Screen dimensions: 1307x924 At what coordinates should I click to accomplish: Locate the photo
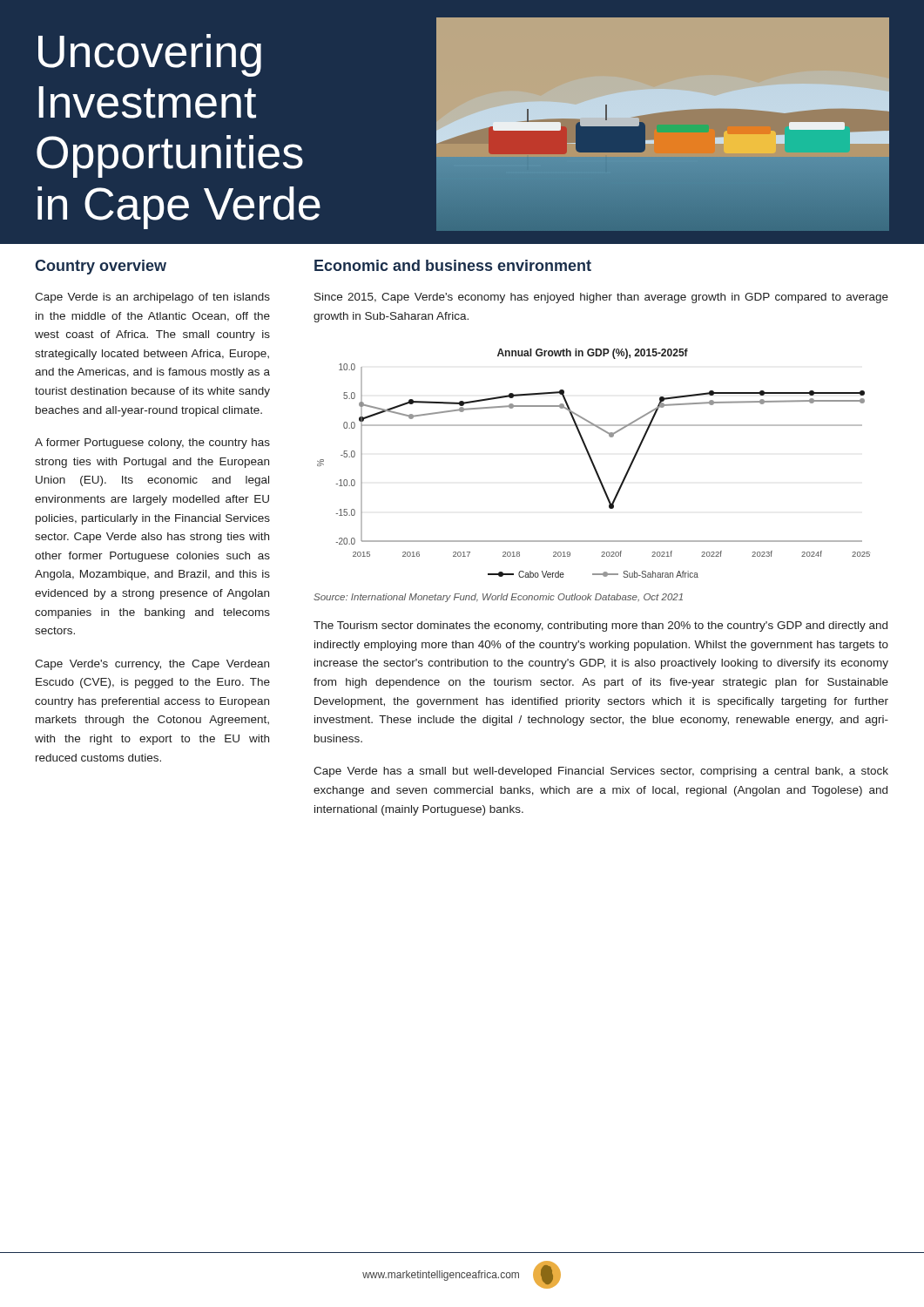pyautogui.click(x=663, y=124)
